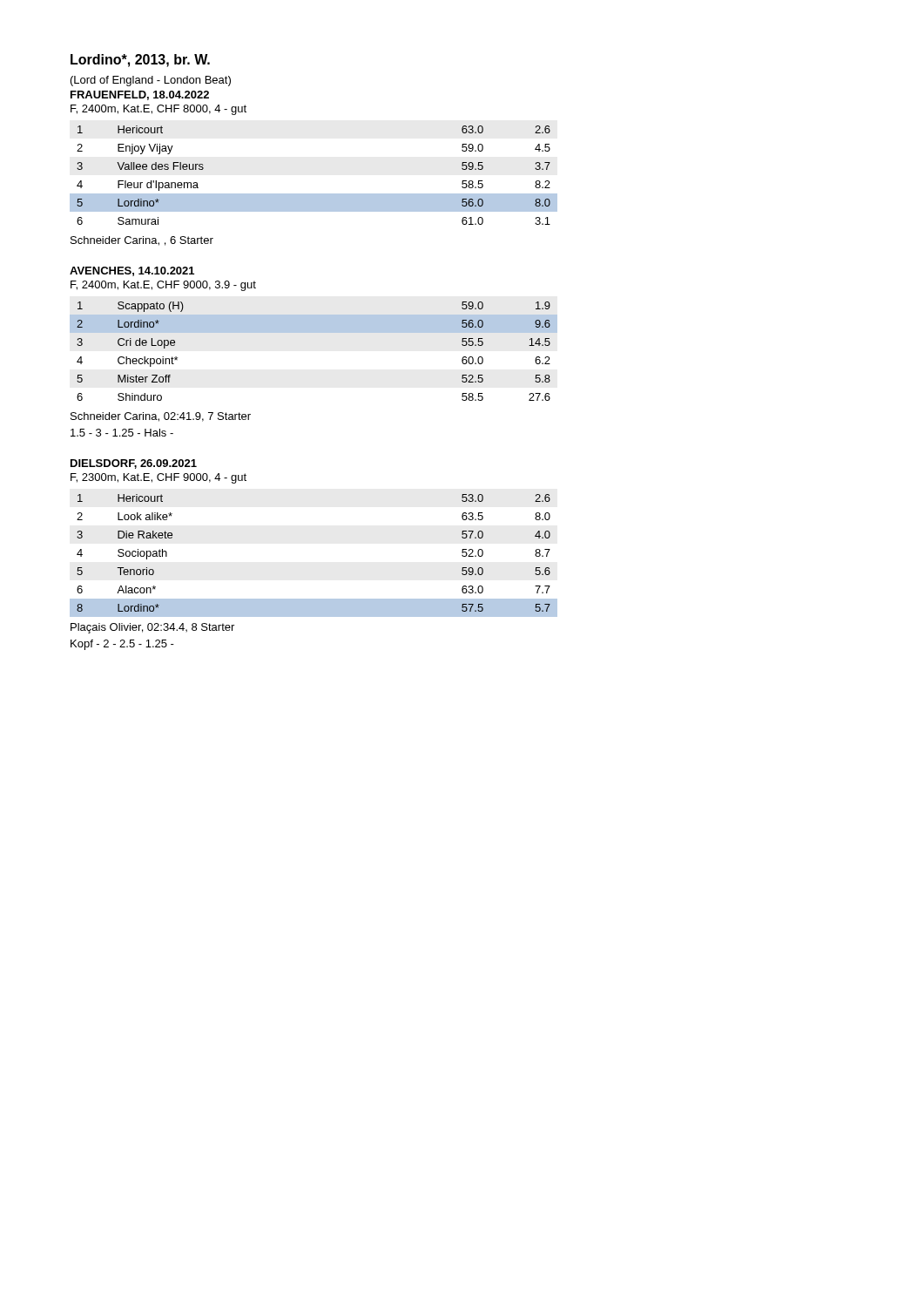Find the title
This screenshot has height=1307, width=924.
(140, 60)
